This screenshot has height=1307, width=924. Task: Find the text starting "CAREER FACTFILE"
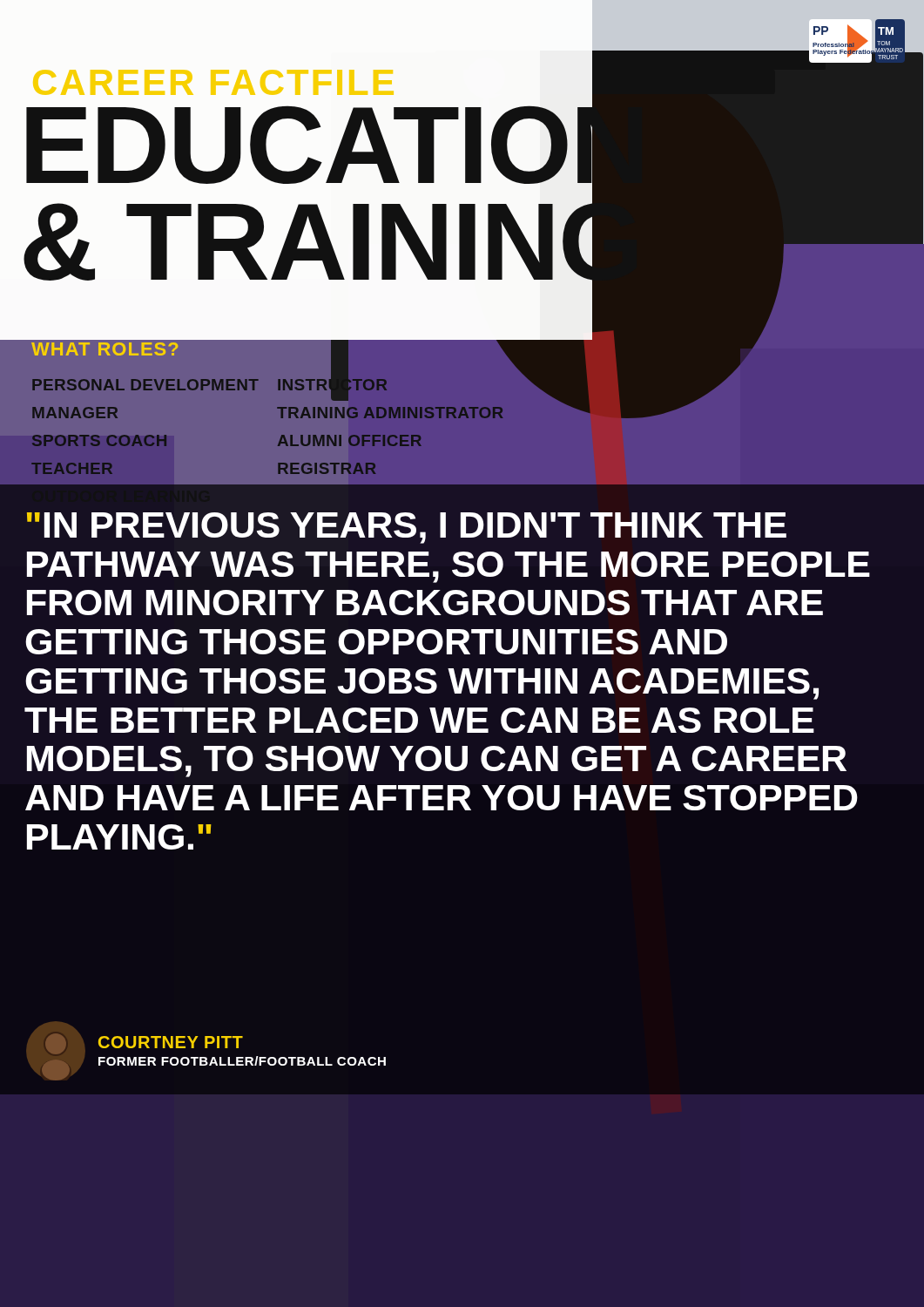pos(214,83)
